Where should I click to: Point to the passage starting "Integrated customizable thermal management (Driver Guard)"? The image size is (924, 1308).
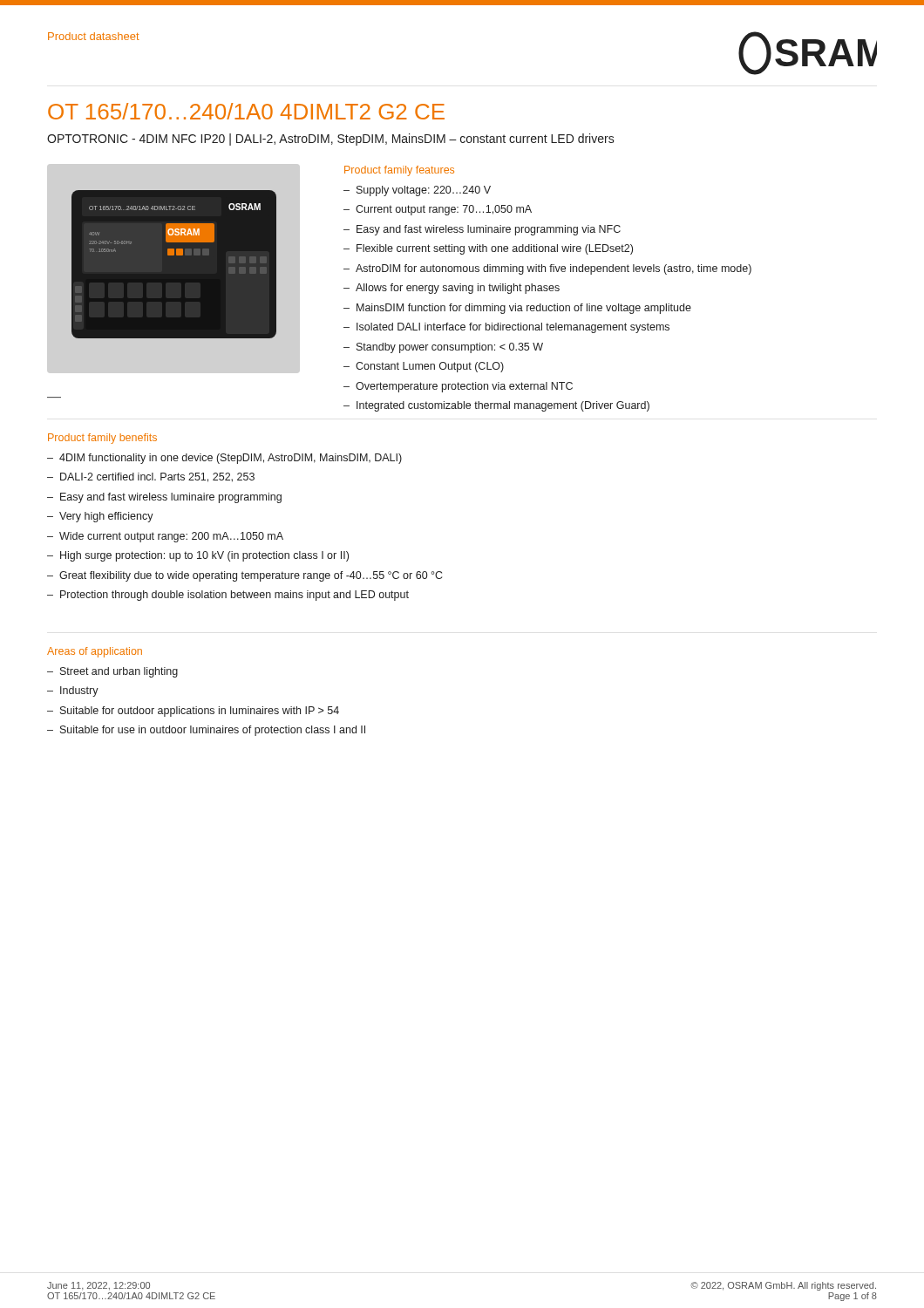pos(610,406)
